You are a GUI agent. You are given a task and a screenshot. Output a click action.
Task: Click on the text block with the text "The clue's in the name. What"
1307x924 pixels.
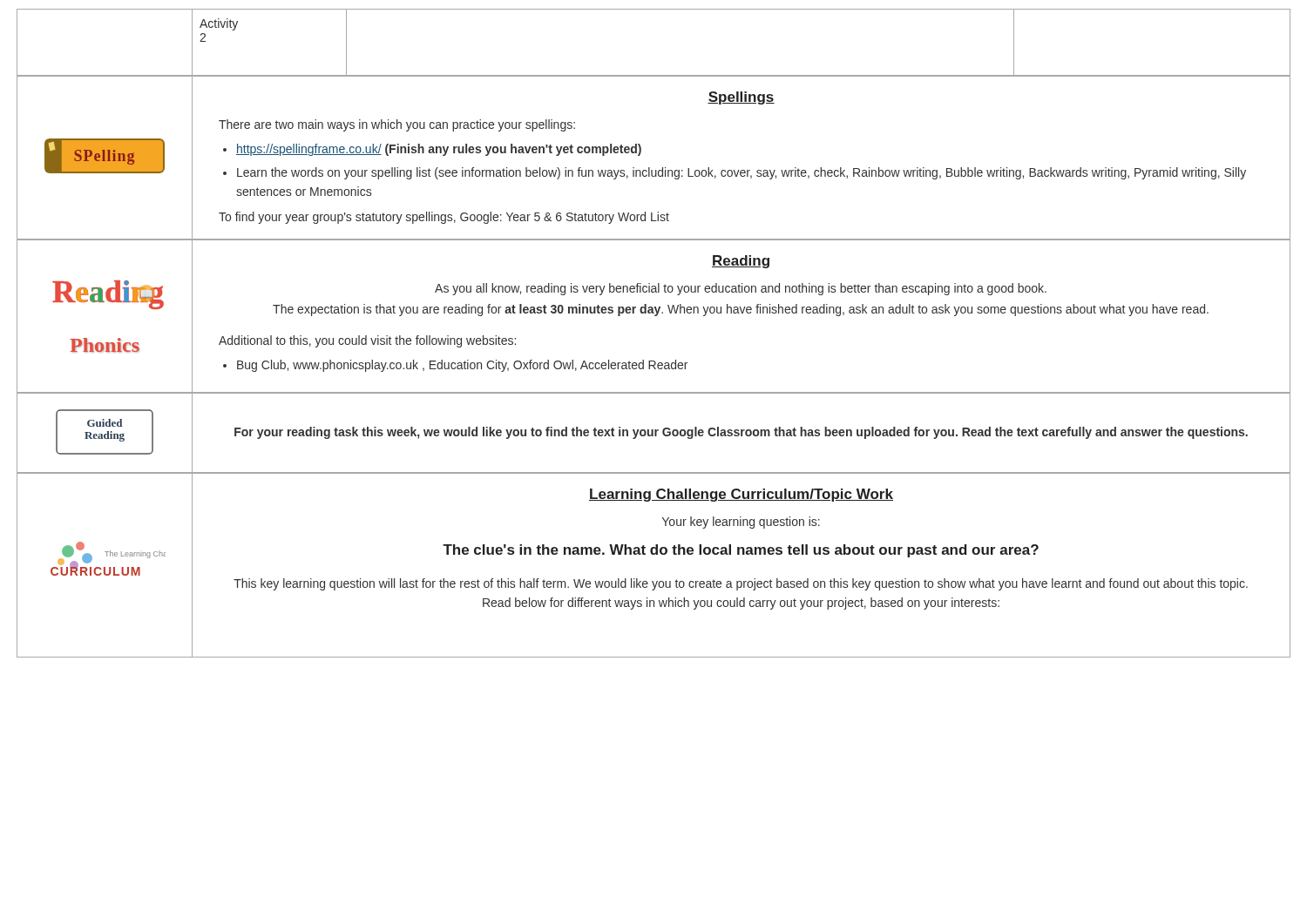pyautogui.click(x=741, y=550)
